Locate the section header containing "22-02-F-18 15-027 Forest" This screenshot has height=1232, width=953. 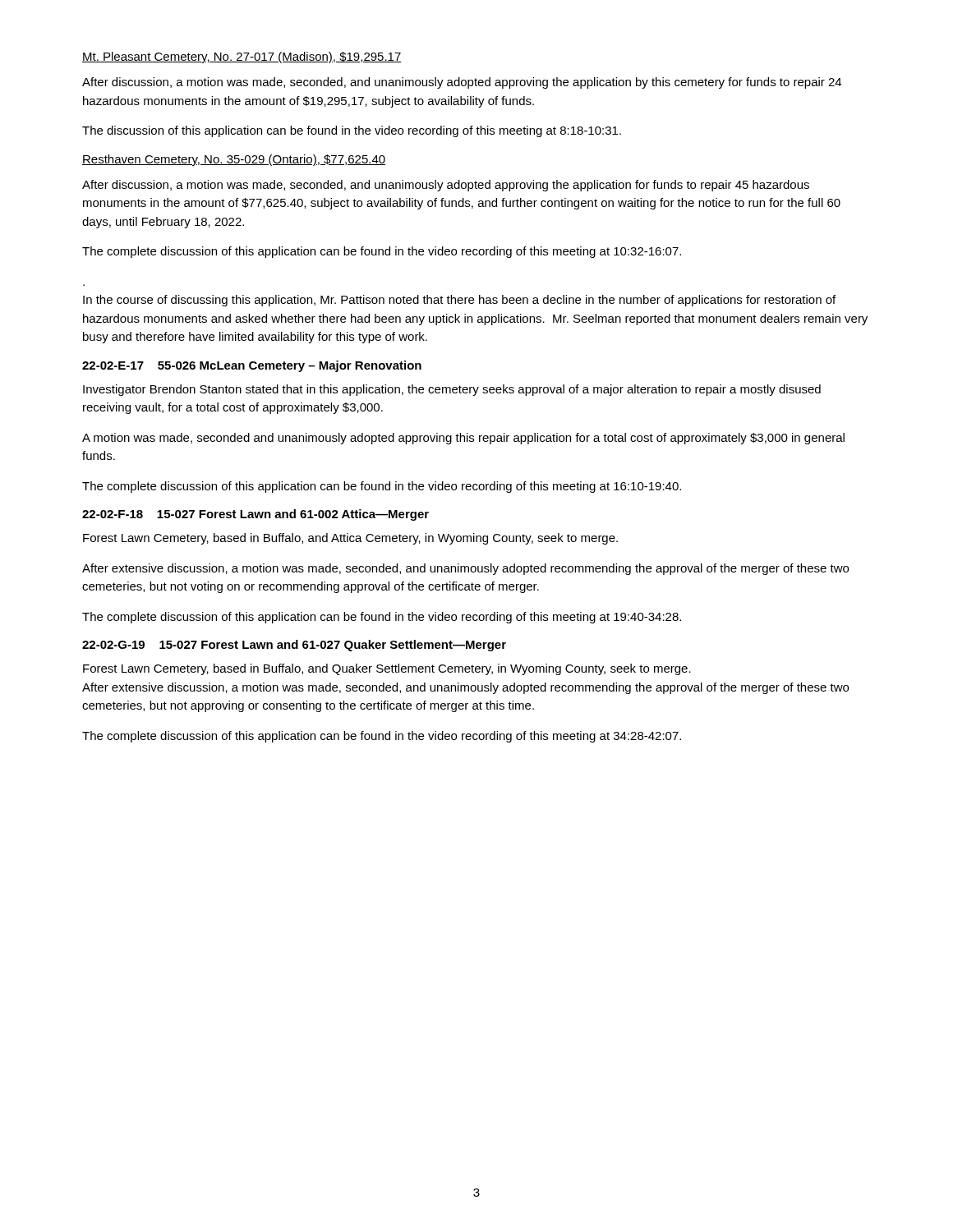point(256,514)
